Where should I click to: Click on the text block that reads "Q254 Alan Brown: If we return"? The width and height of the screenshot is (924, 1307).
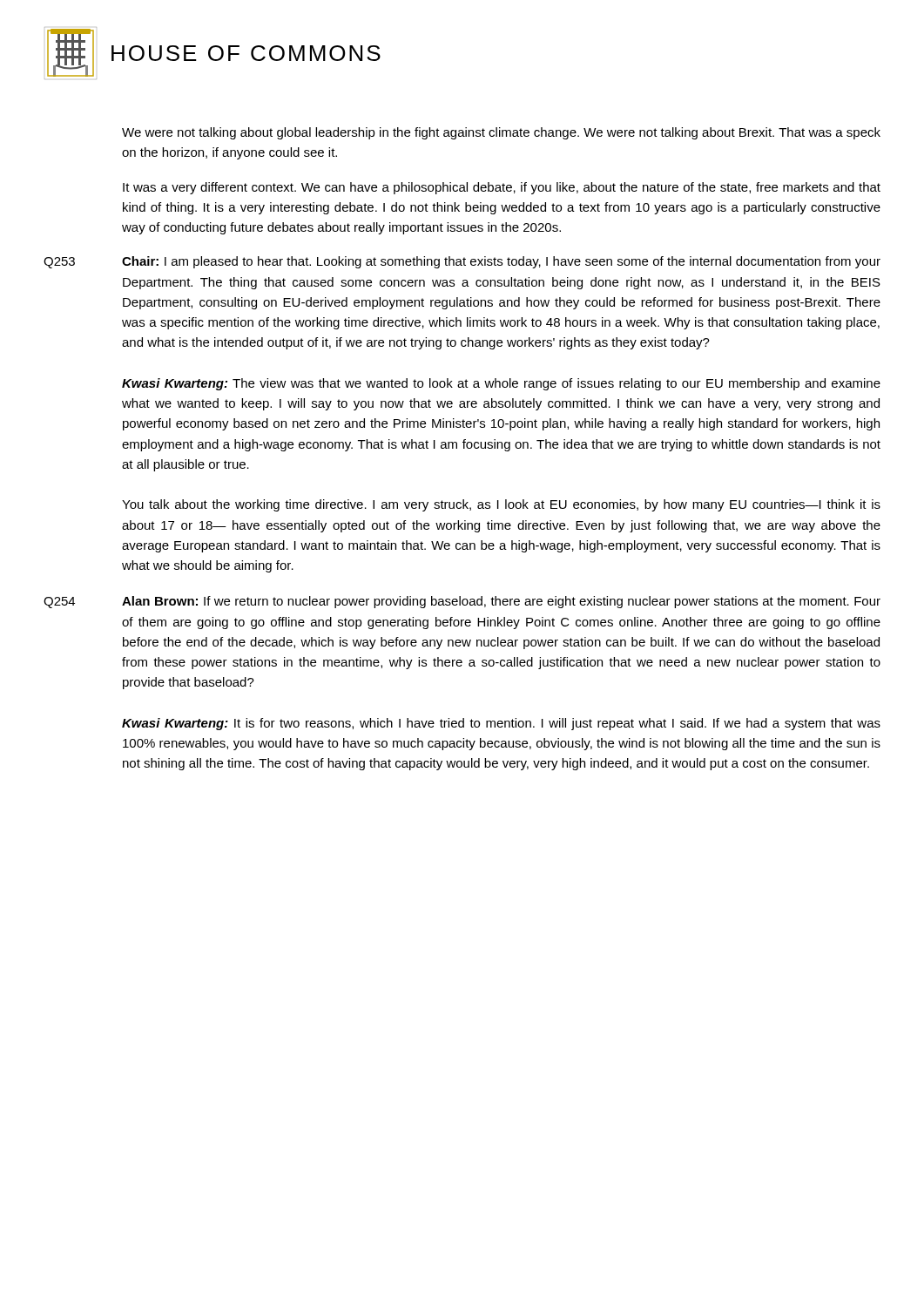462,602
